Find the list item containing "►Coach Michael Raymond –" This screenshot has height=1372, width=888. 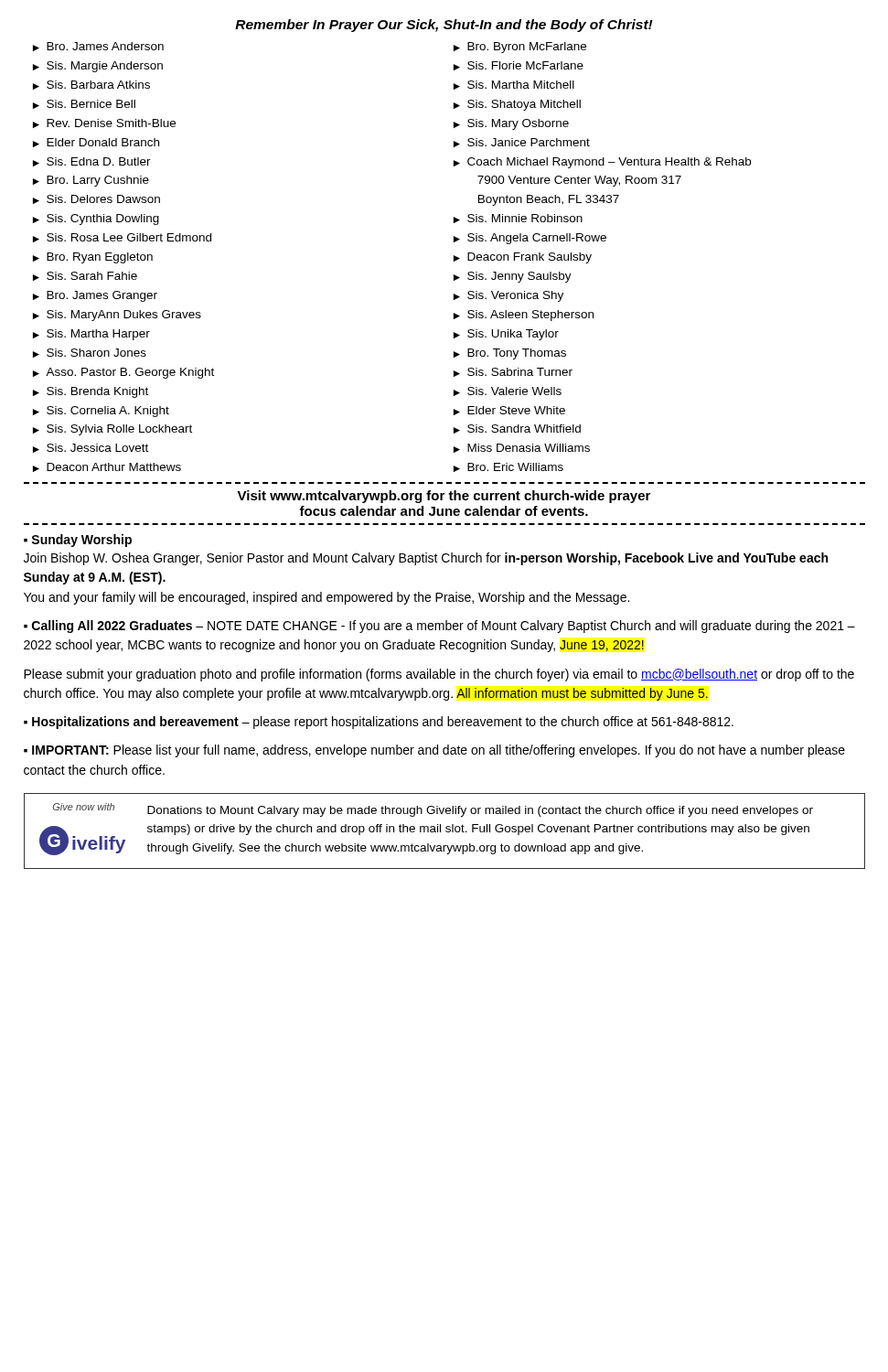(601, 181)
